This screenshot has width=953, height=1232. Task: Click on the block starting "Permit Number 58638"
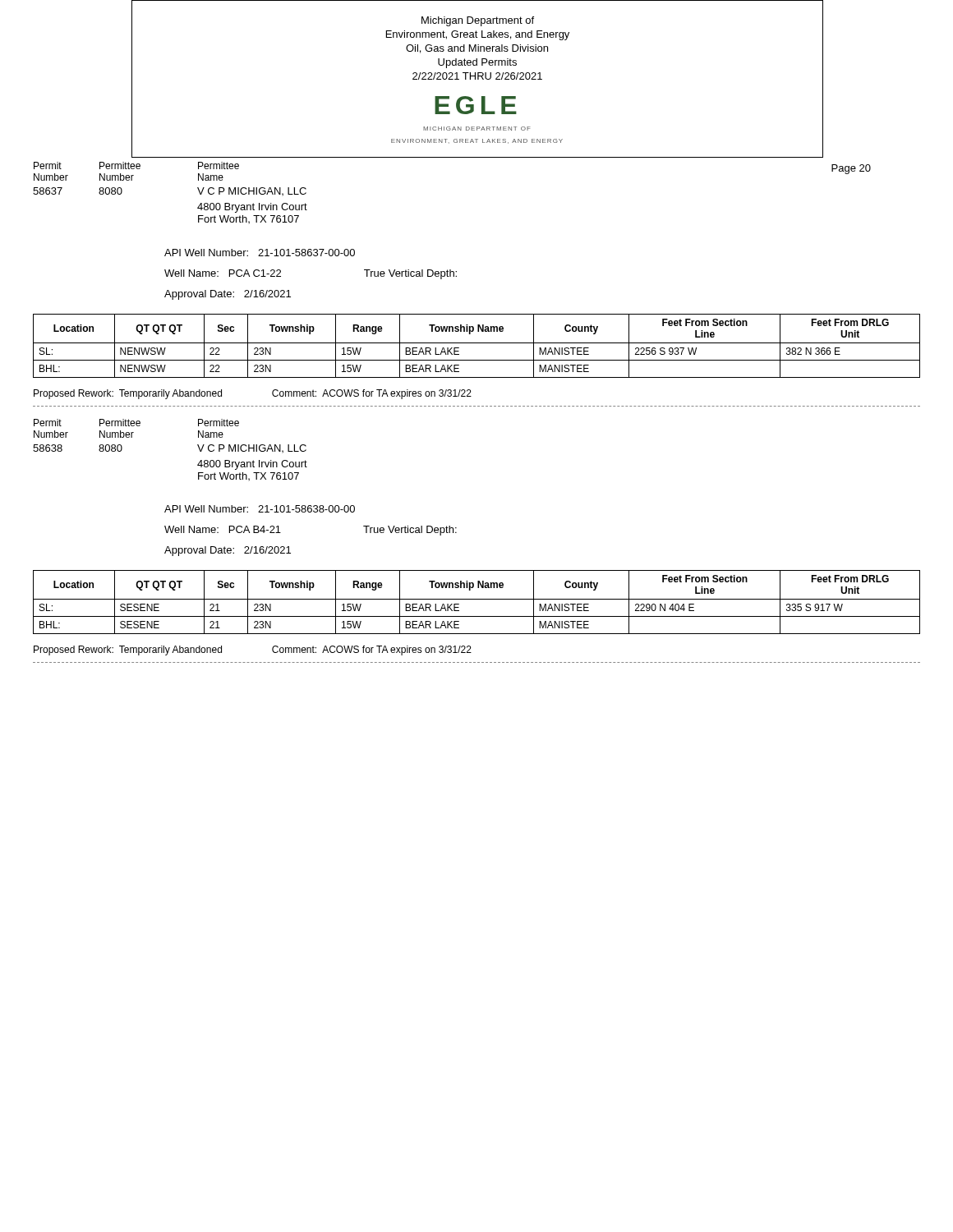[x=136, y=423]
